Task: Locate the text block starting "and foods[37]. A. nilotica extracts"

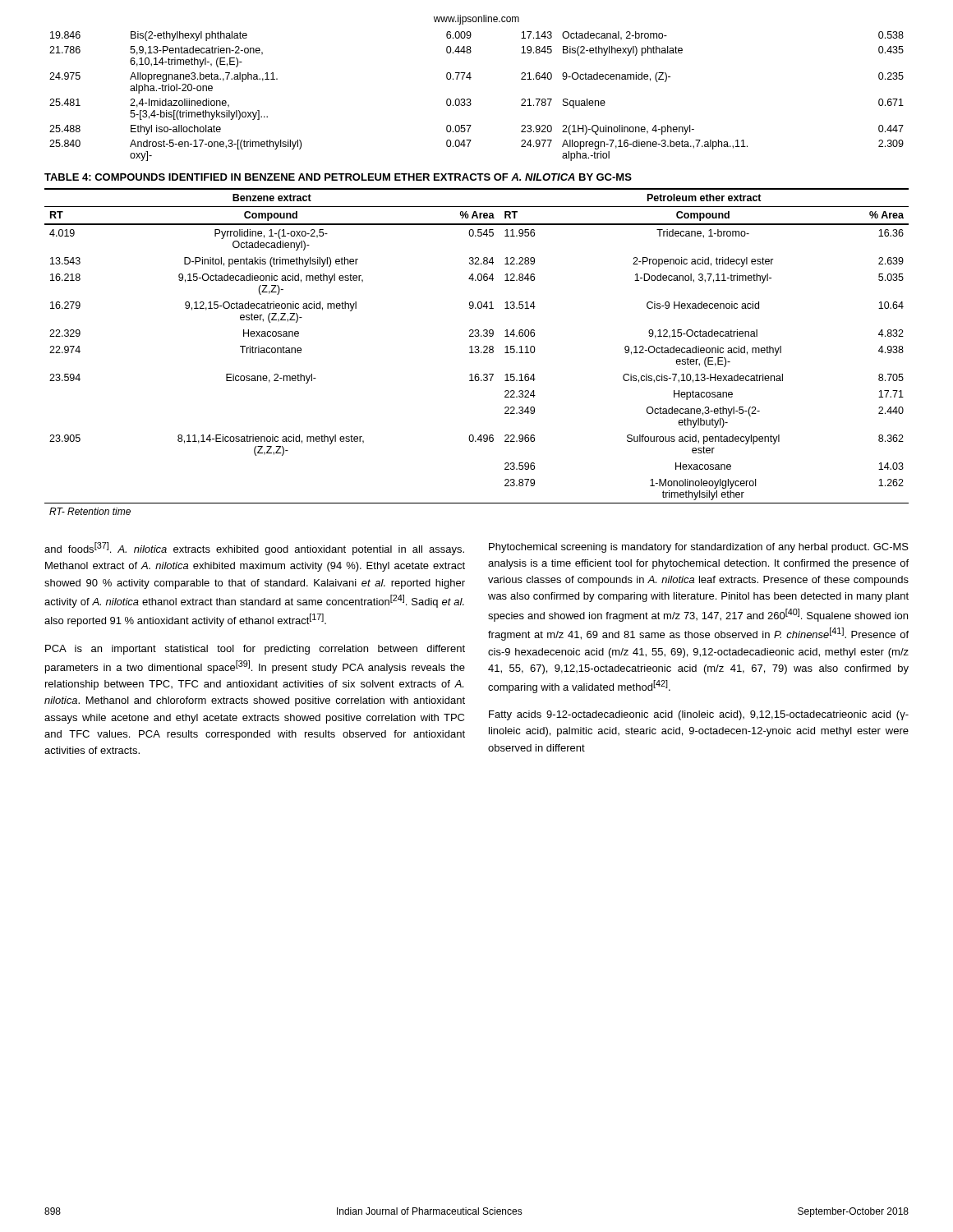Action: 255,649
